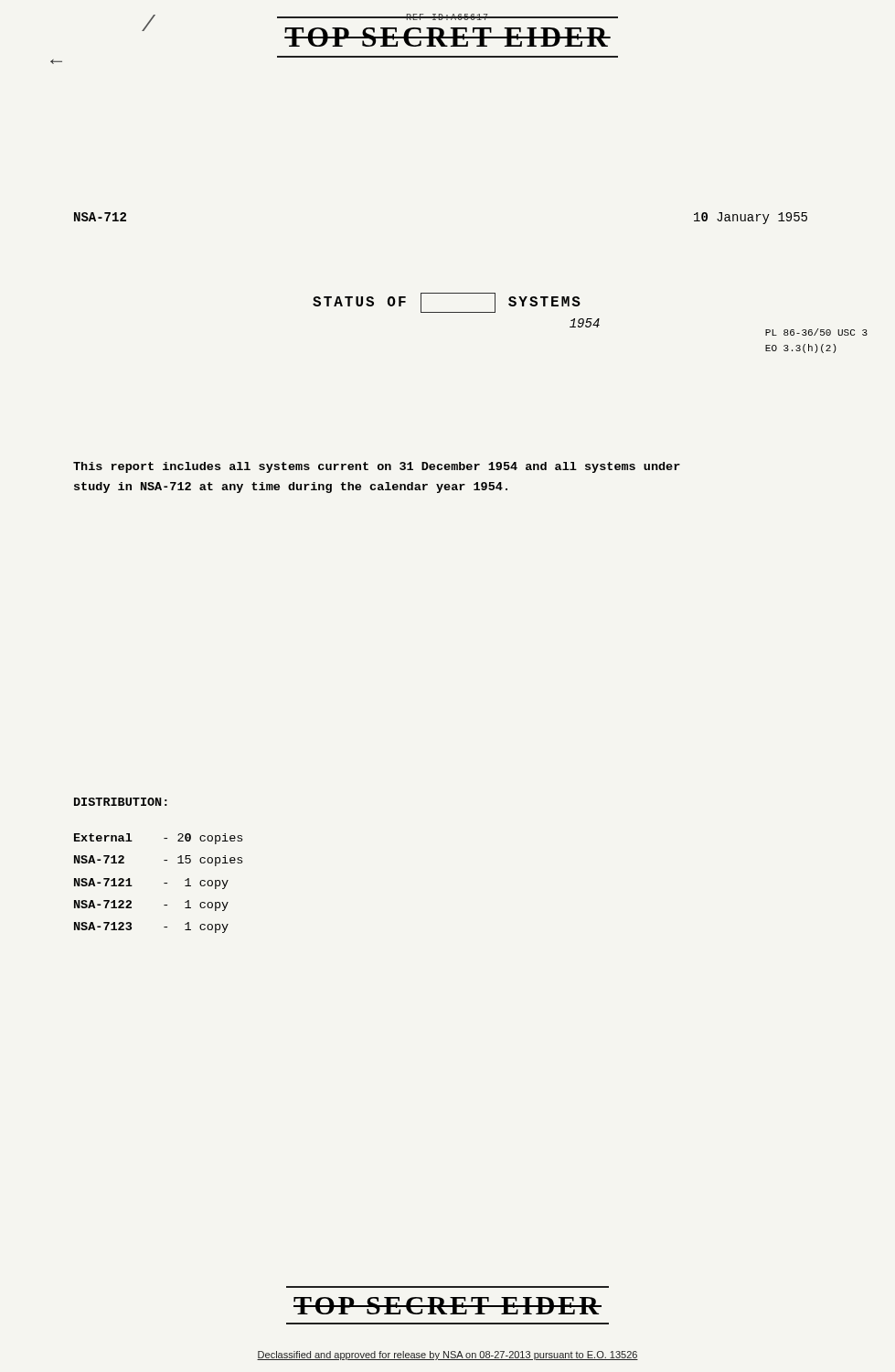Image resolution: width=895 pixels, height=1372 pixels.
Task: Select the element starting "NSA-7122 - 1"
Action: 107,905
